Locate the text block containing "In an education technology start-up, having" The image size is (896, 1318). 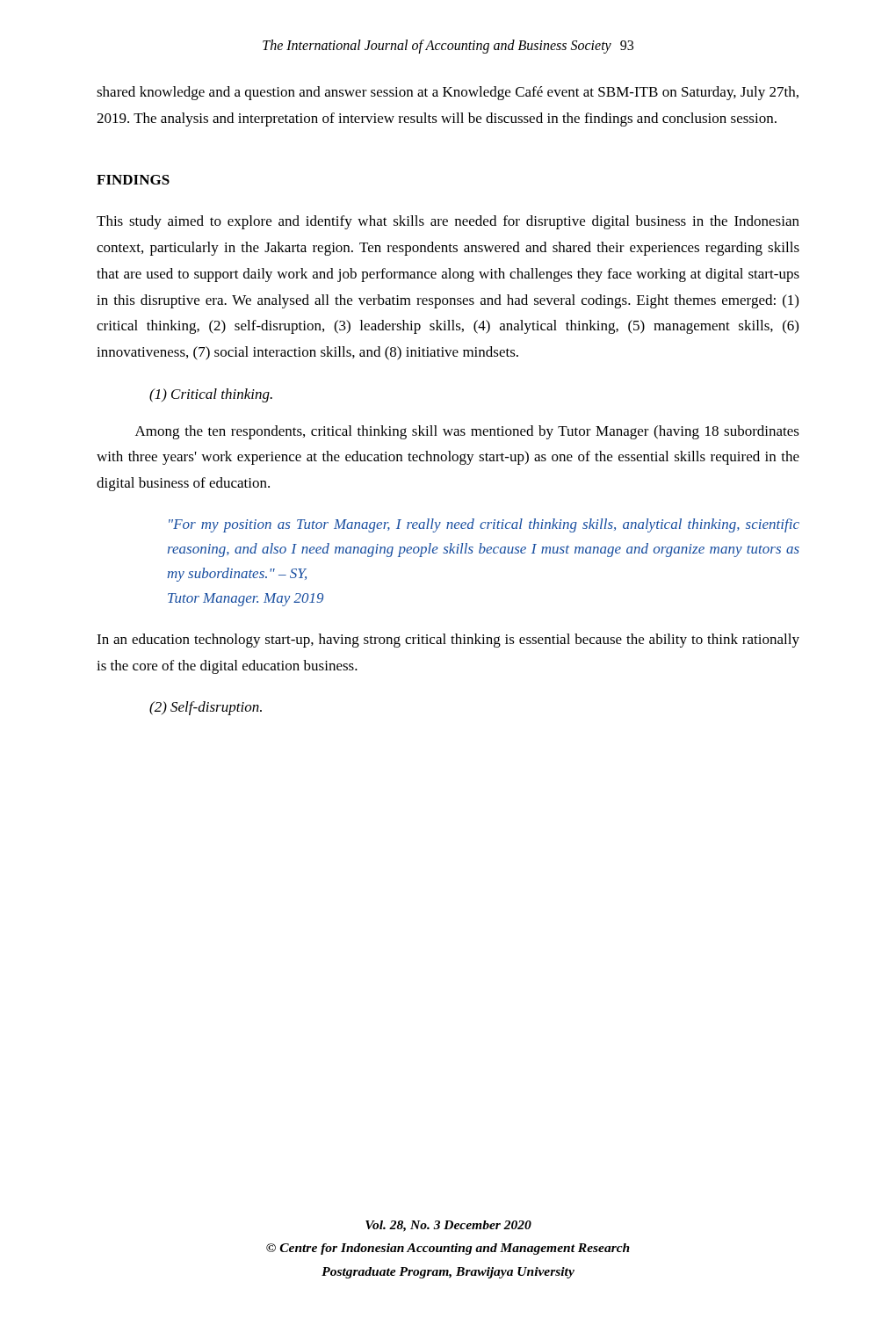448,652
